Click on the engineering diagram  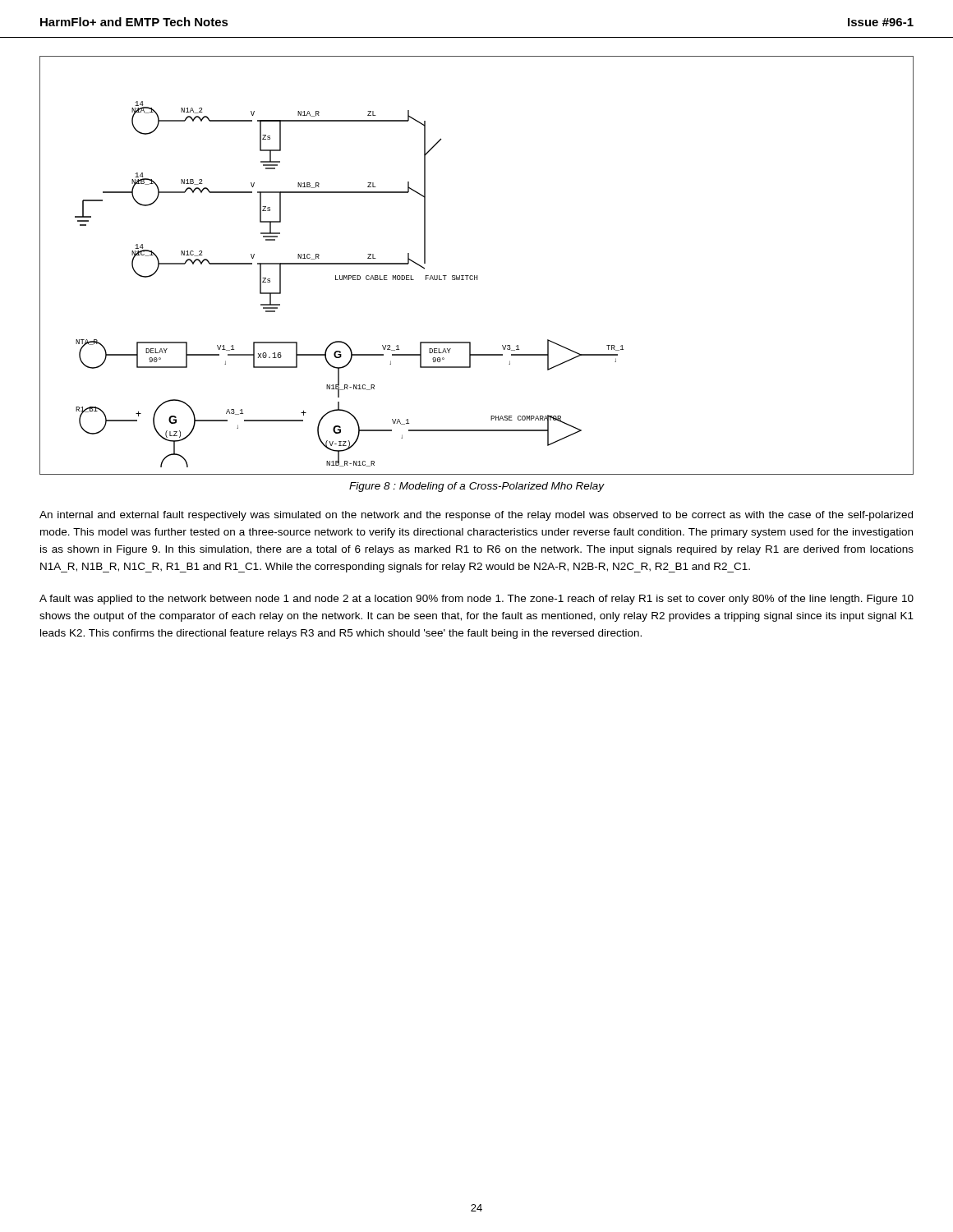[476, 265]
